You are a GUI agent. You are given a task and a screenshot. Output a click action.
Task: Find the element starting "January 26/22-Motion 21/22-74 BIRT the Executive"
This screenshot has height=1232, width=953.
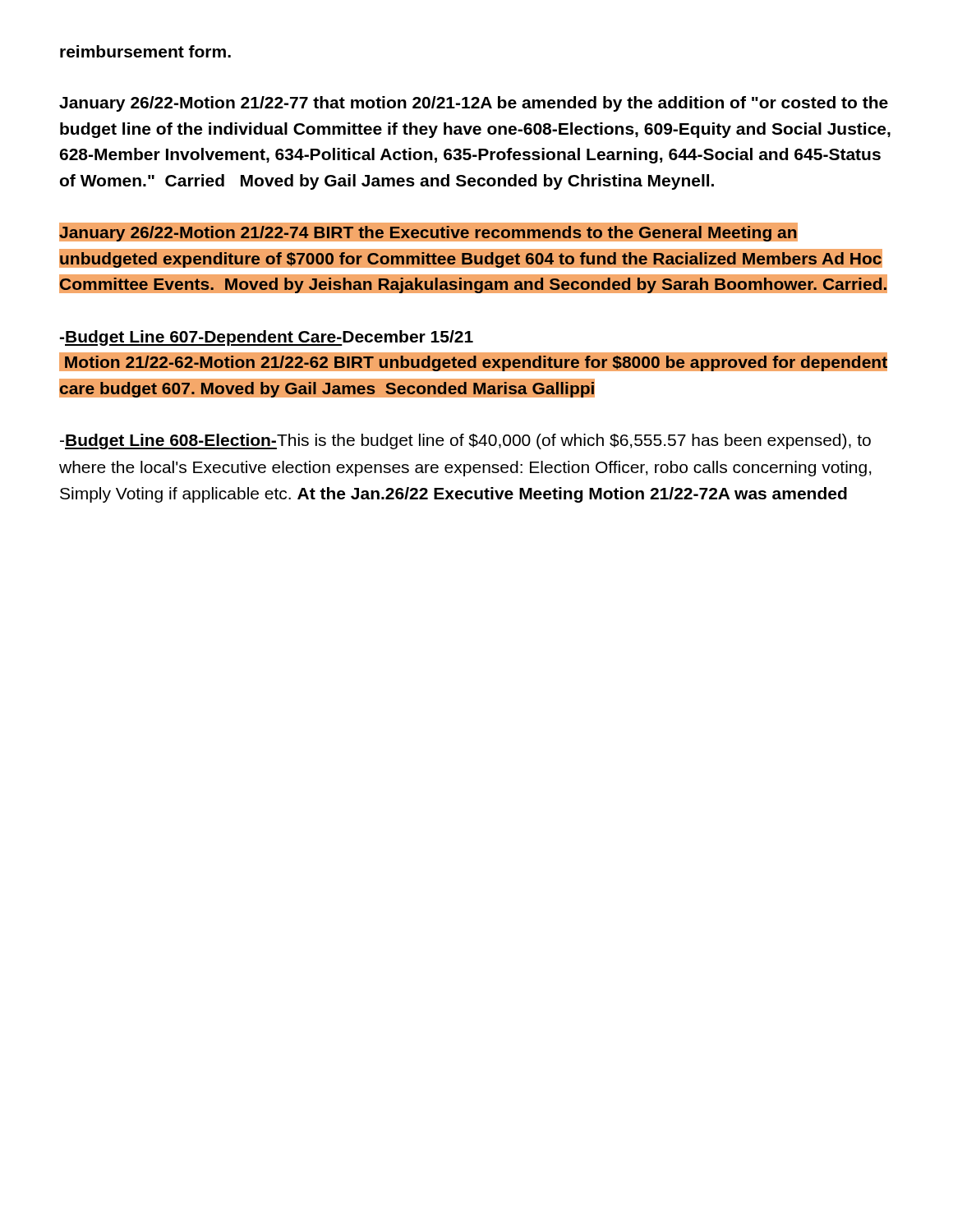pyautogui.click(x=473, y=258)
